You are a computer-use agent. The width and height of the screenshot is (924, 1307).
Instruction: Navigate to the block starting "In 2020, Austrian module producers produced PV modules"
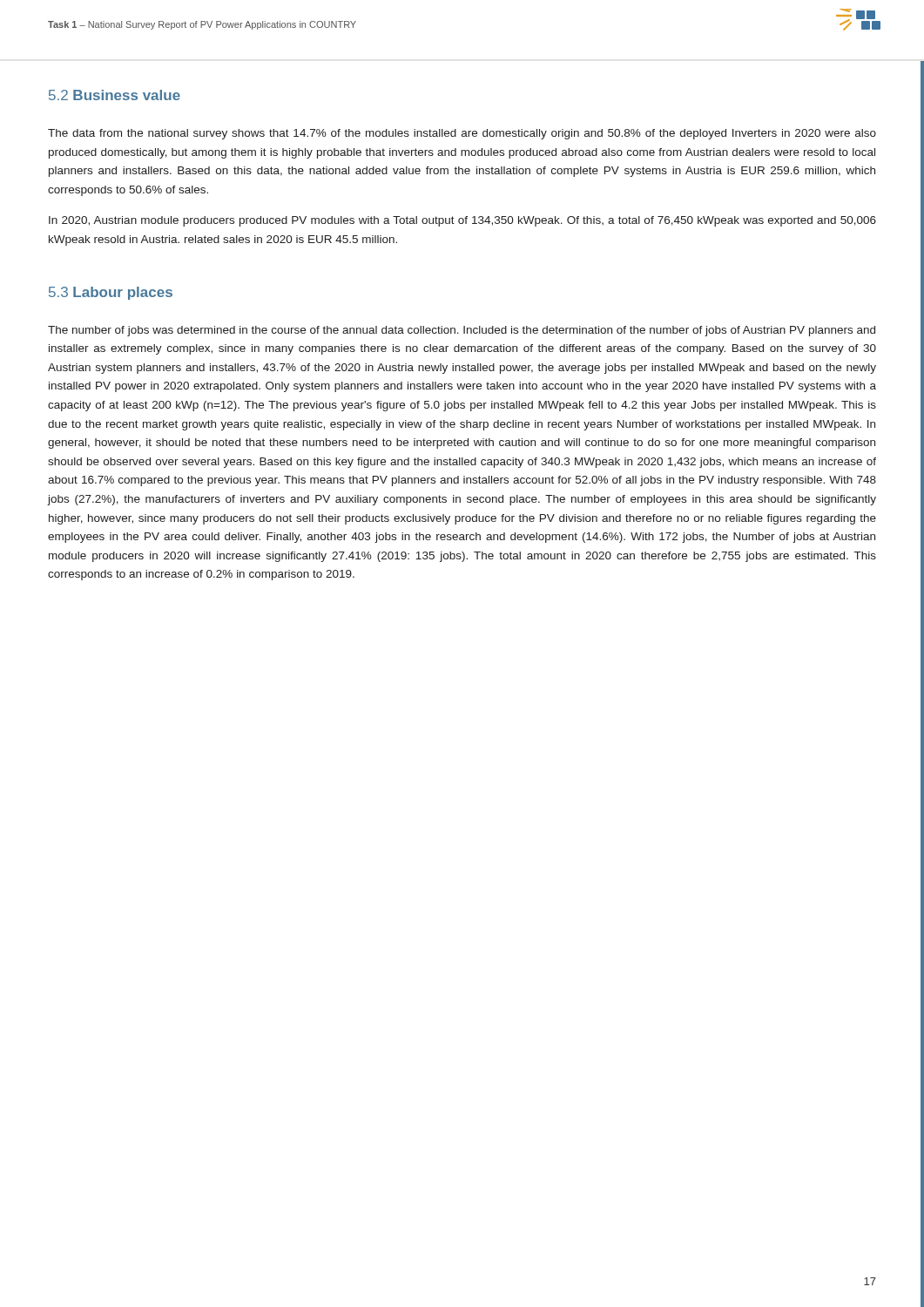[x=462, y=230]
